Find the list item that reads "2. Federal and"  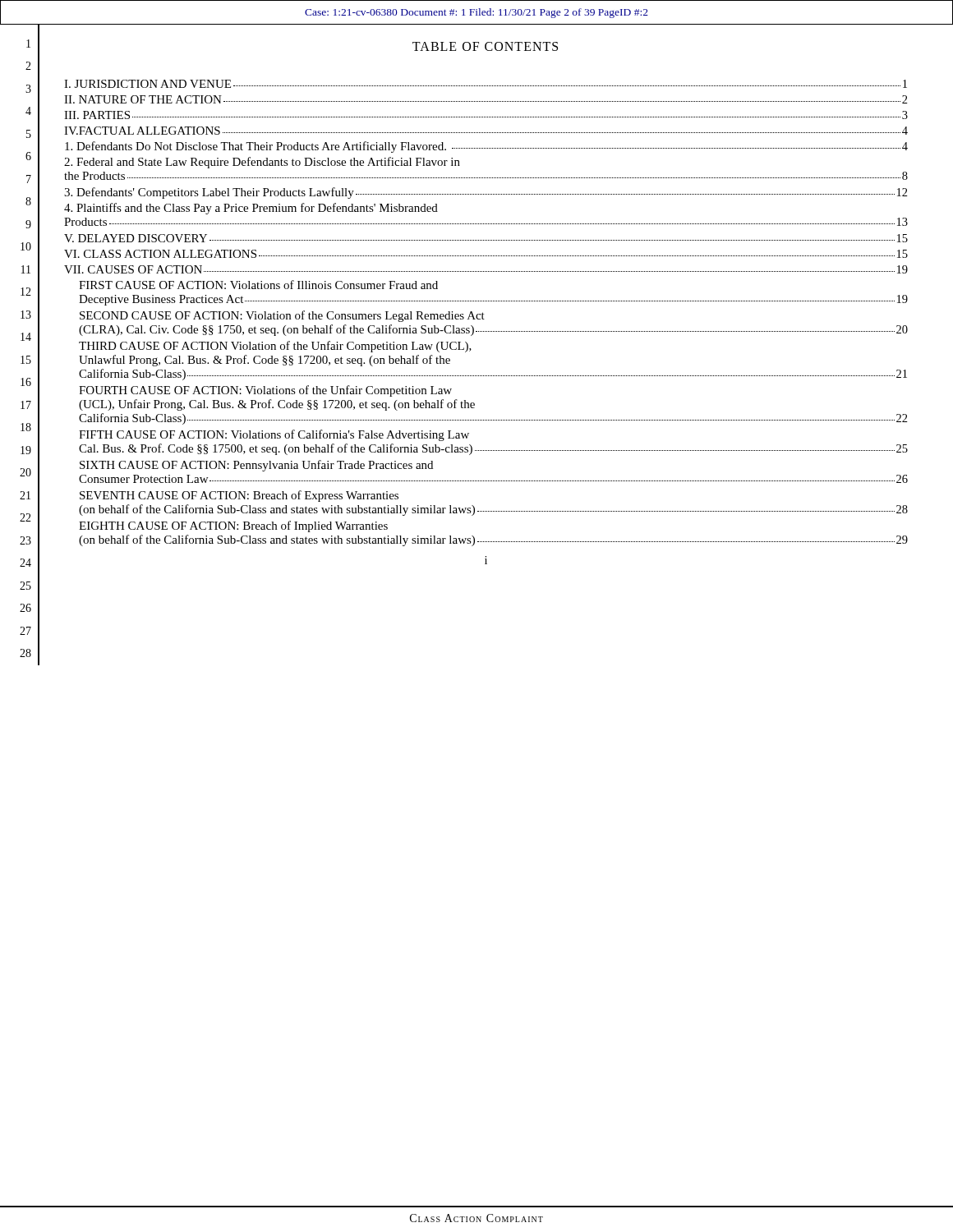coord(486,169)
